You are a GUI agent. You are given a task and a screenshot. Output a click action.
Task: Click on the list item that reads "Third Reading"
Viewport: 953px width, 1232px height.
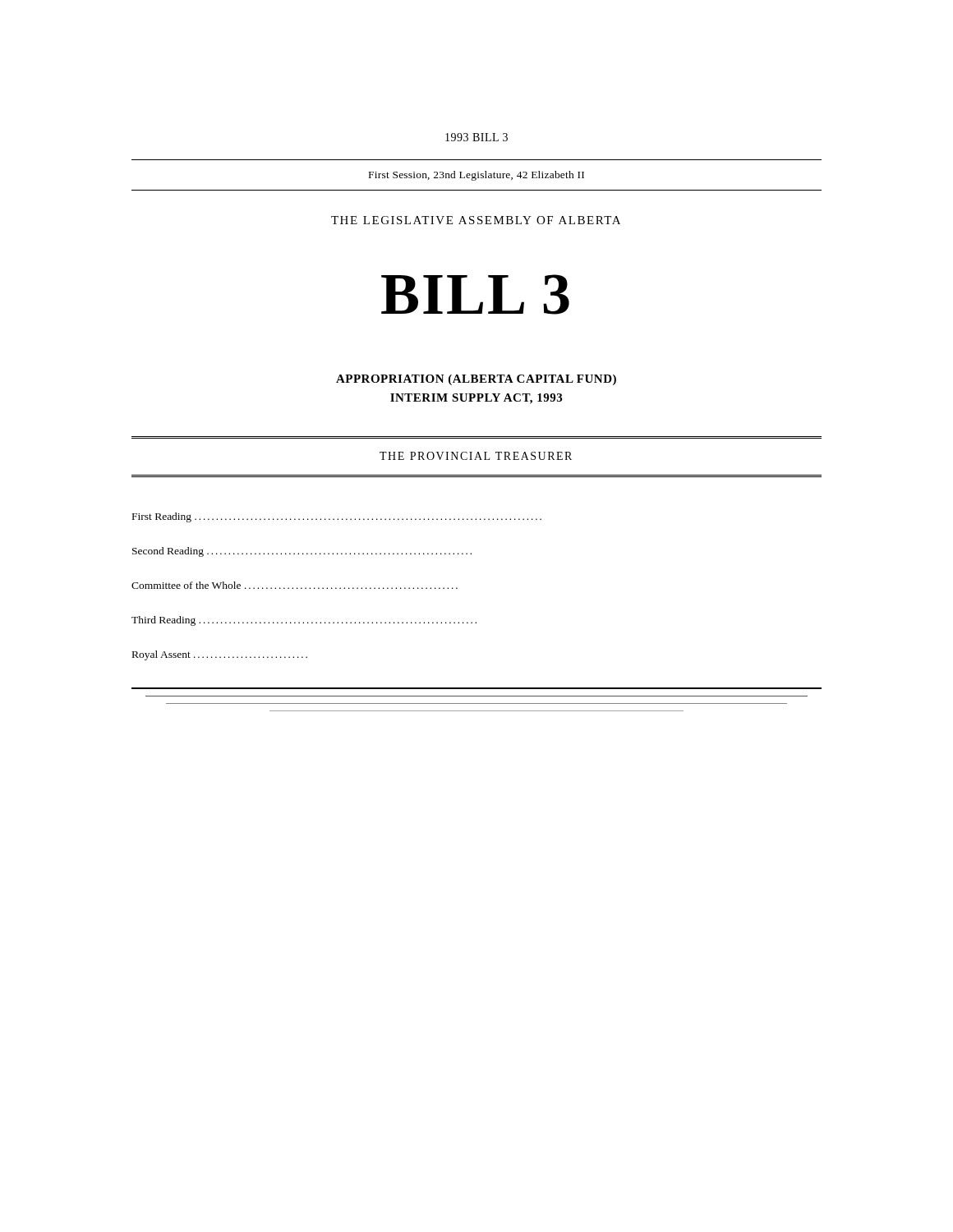pyautogui.click(x=305, y=620)
